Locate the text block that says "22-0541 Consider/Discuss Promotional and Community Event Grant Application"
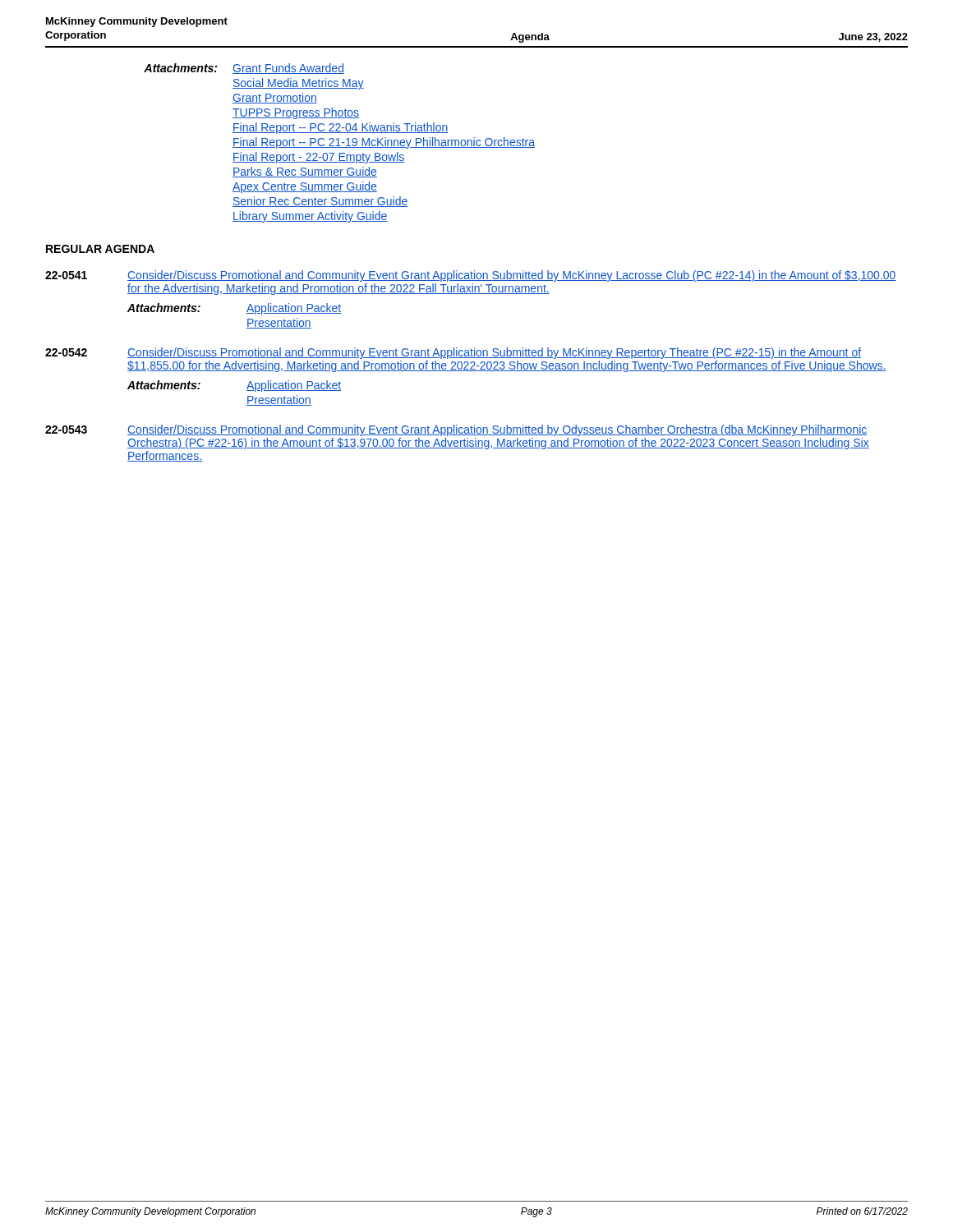953x1232 pixels. 476,299
